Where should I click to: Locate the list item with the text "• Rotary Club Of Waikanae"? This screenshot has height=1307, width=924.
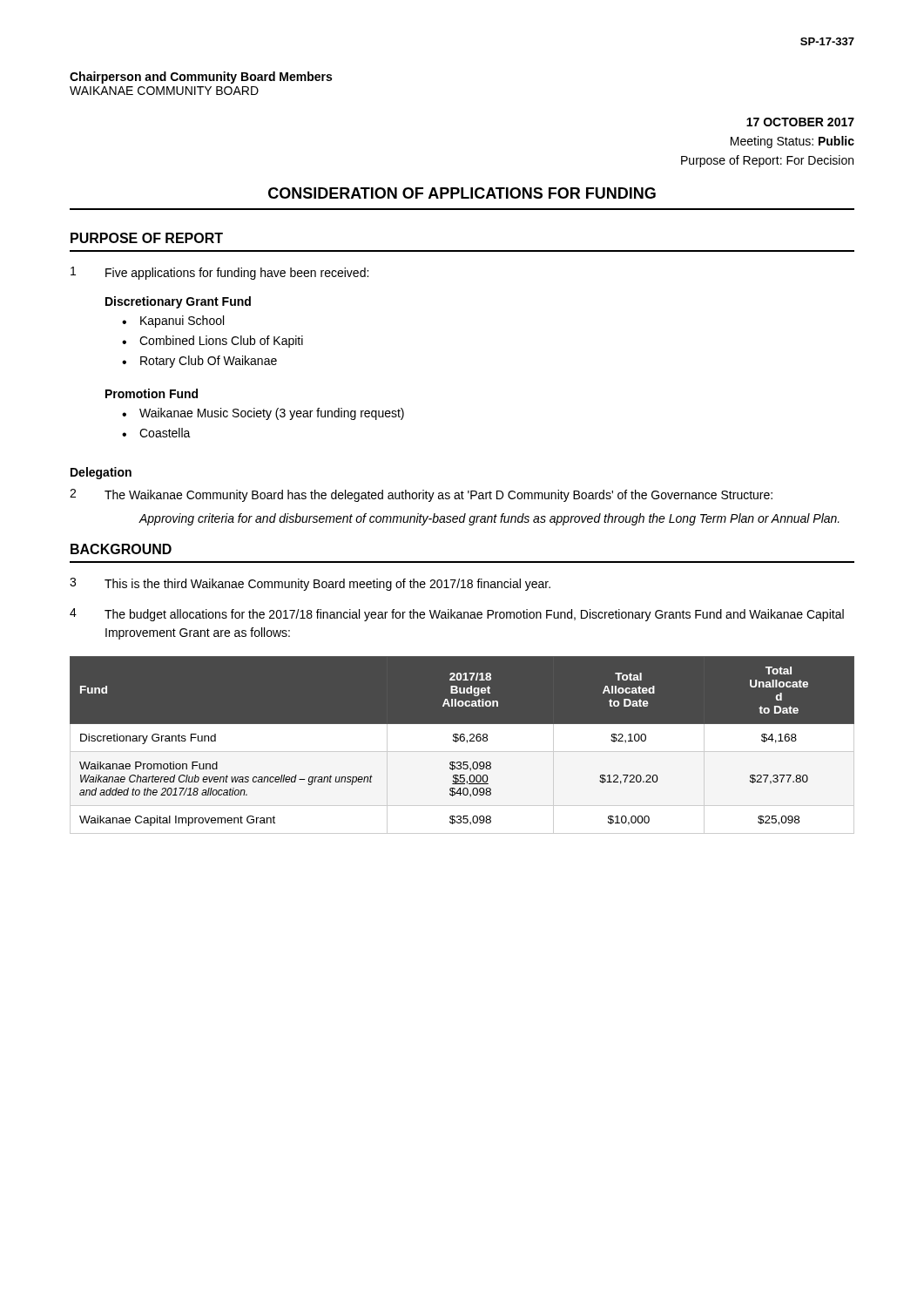200,362
